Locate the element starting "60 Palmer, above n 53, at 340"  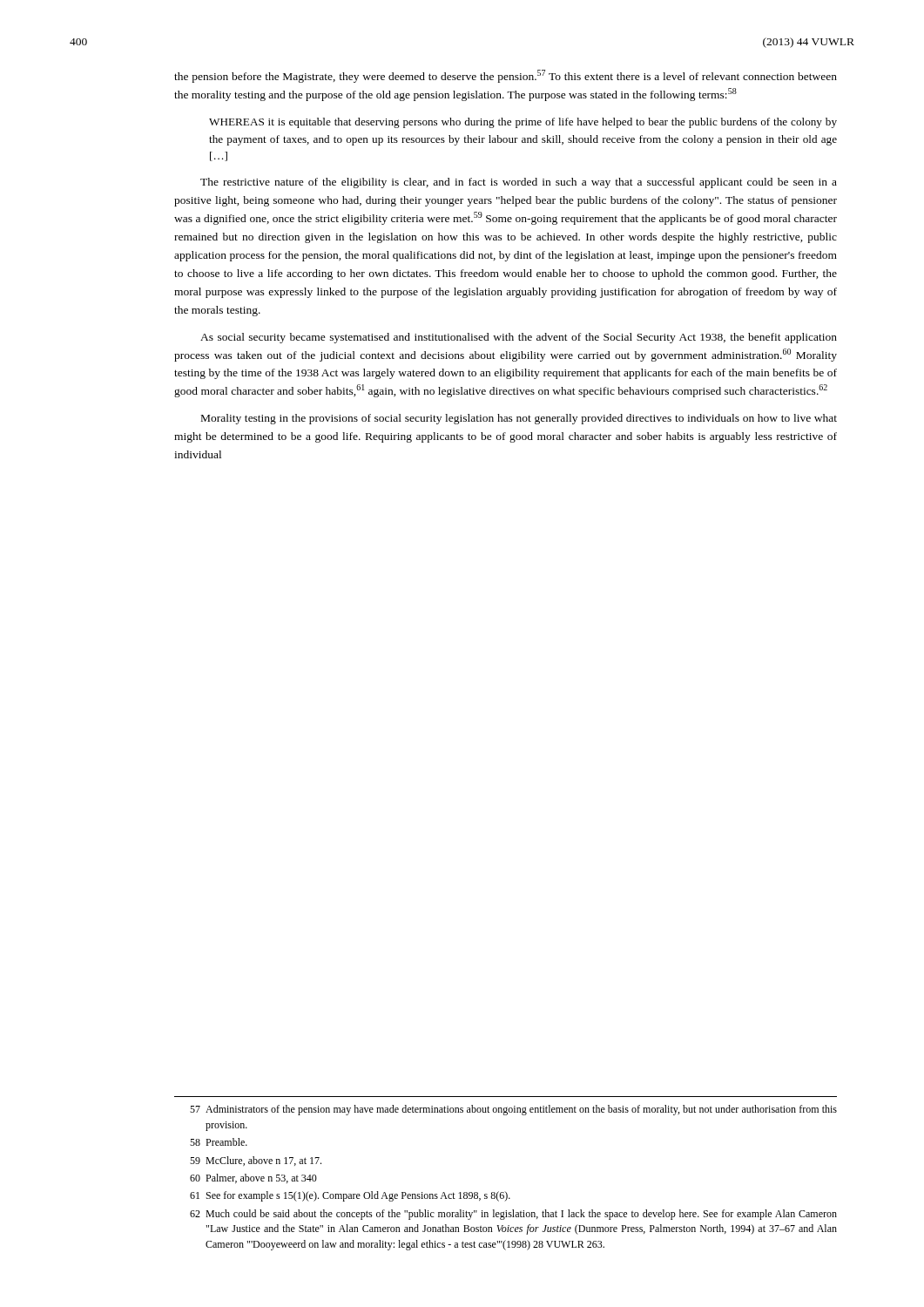(x=253, y=1178)
